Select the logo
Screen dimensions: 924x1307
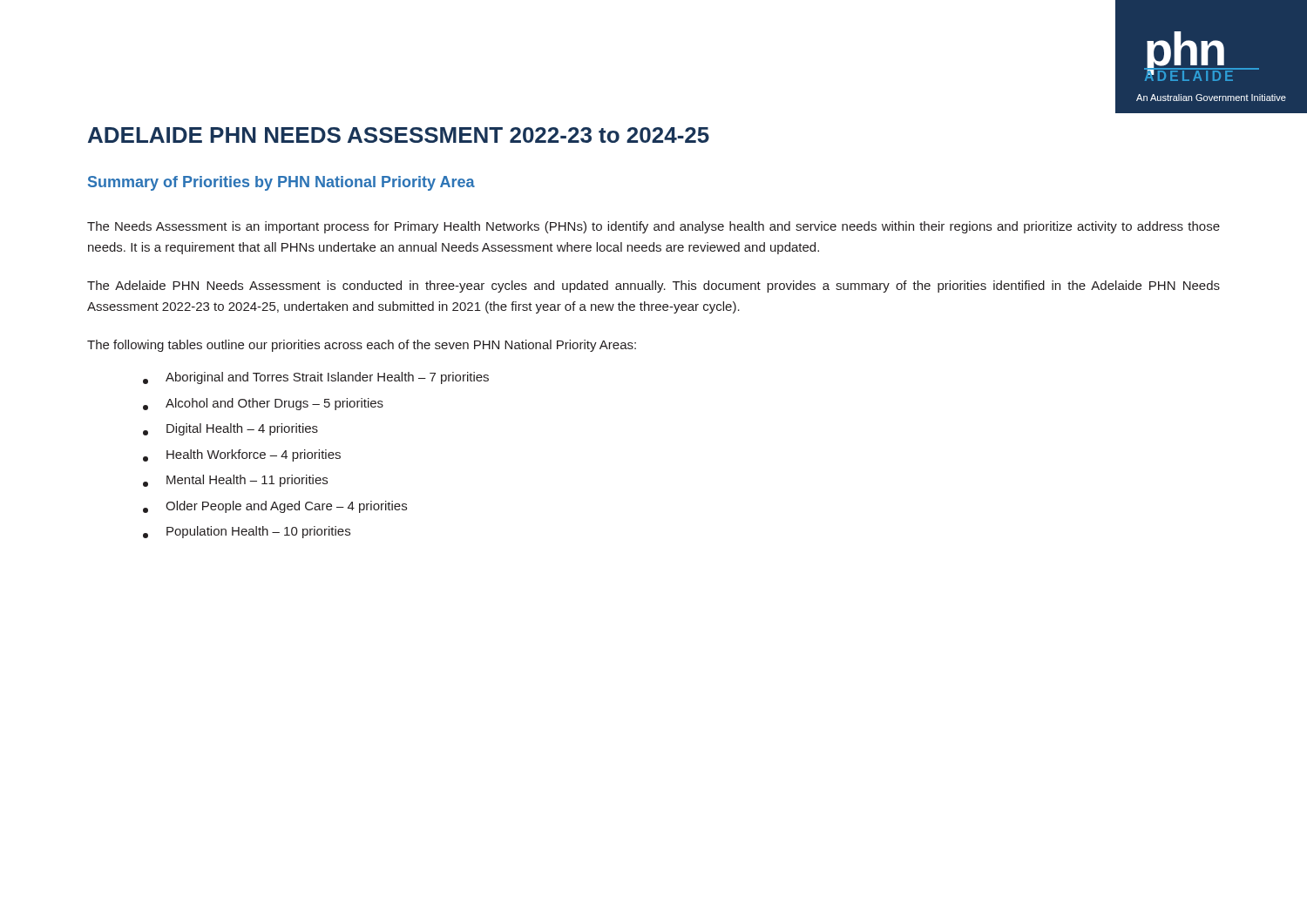(1211, 57)
